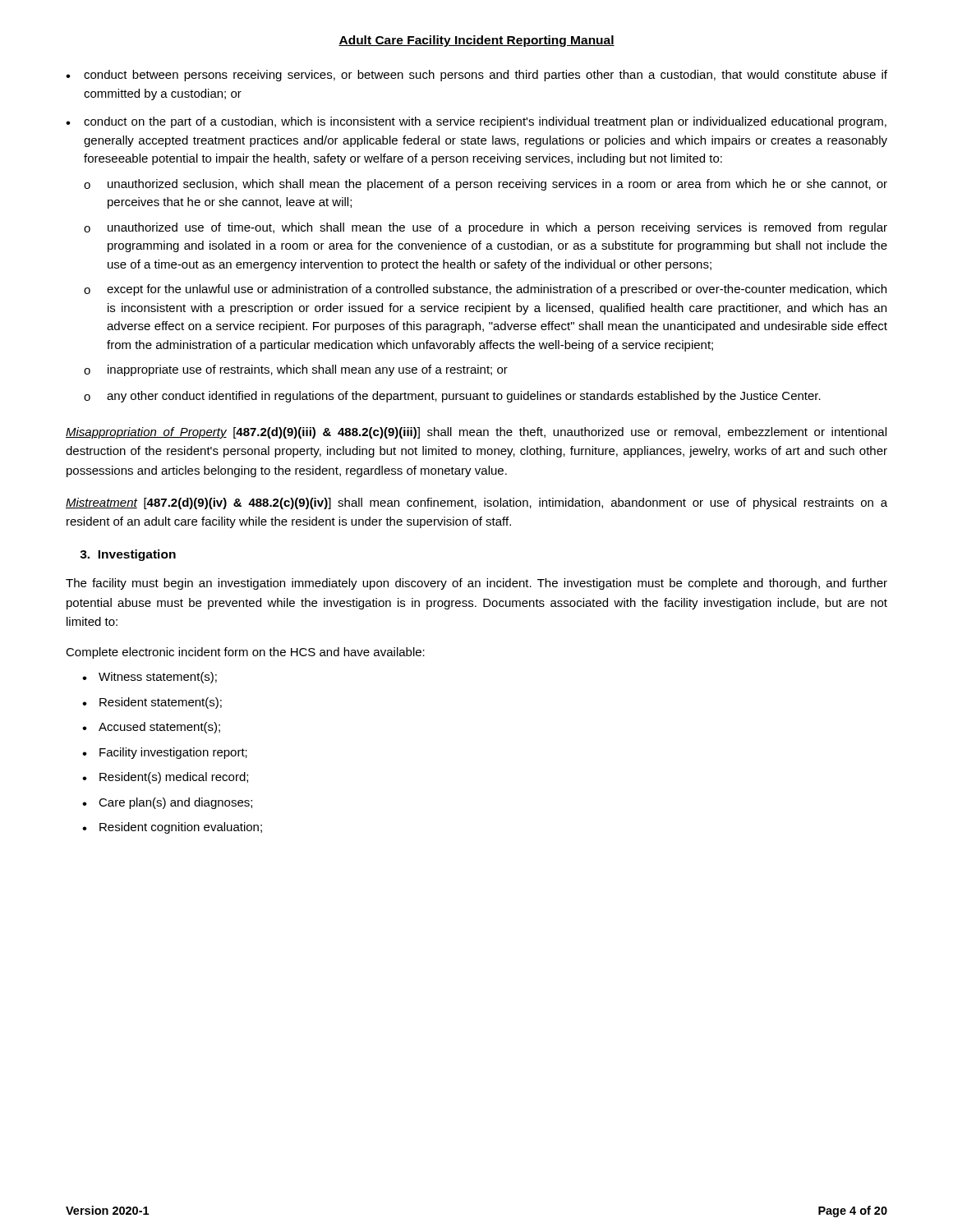Navigate to the text block starting "Mistreatment [487.2(d)(9)(iv) & 488.2(c)(9)(iv)] shall mean confinement,"
This screenshot has width=953, height=1232.
[x=476, y=512]
